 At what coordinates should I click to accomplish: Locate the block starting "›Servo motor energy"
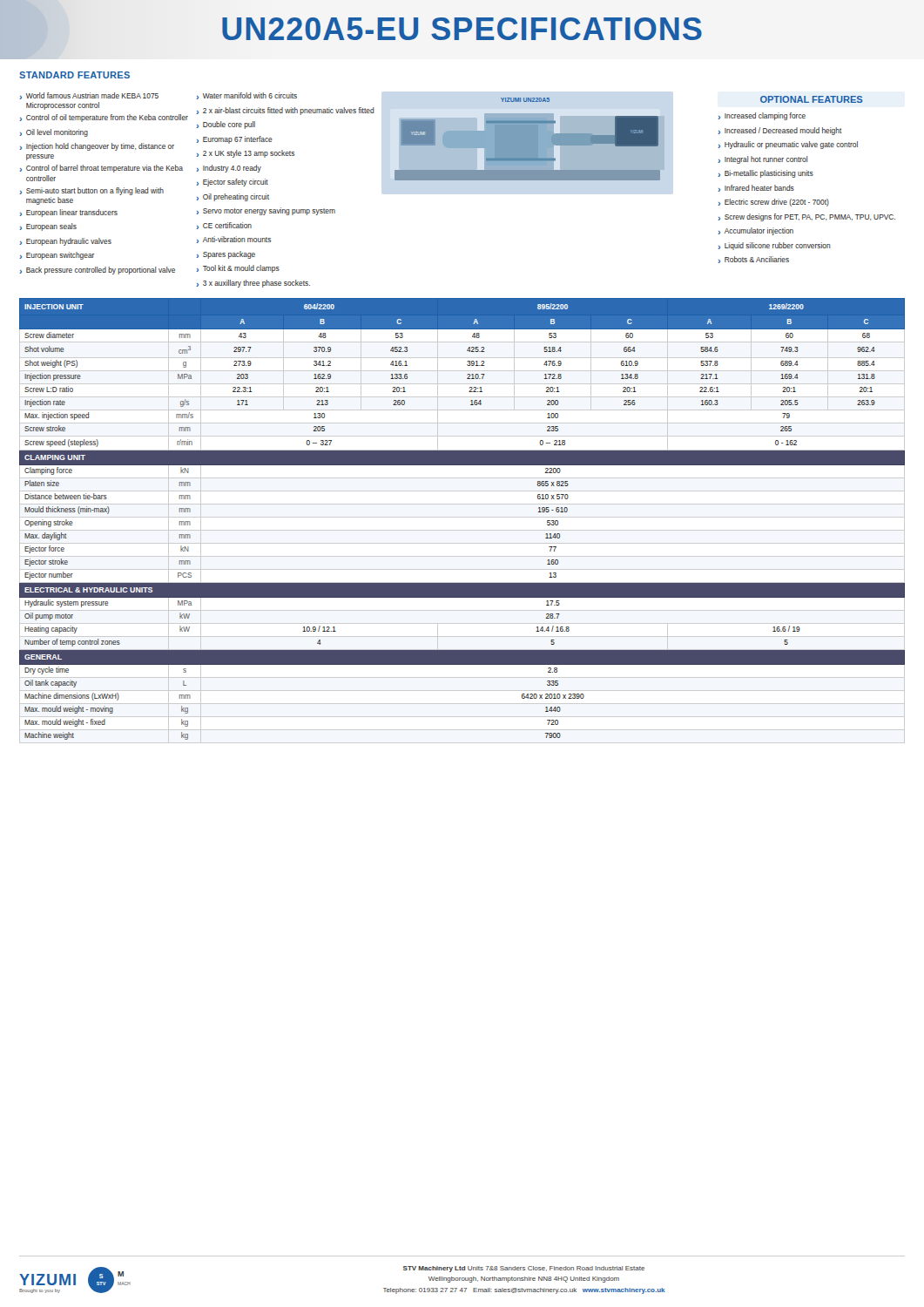[x=266, y=213]
